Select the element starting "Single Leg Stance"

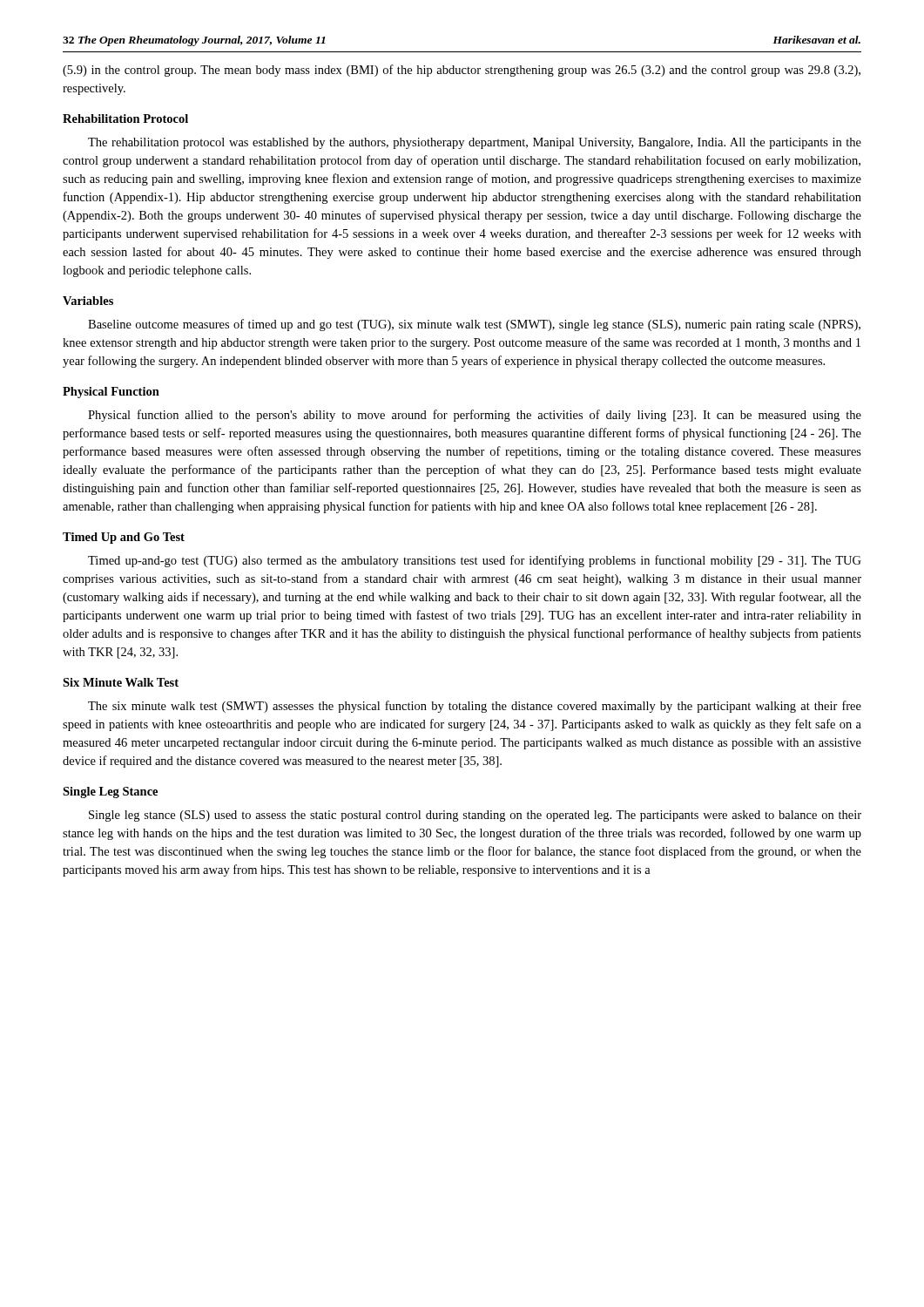[x=110, y=791]
